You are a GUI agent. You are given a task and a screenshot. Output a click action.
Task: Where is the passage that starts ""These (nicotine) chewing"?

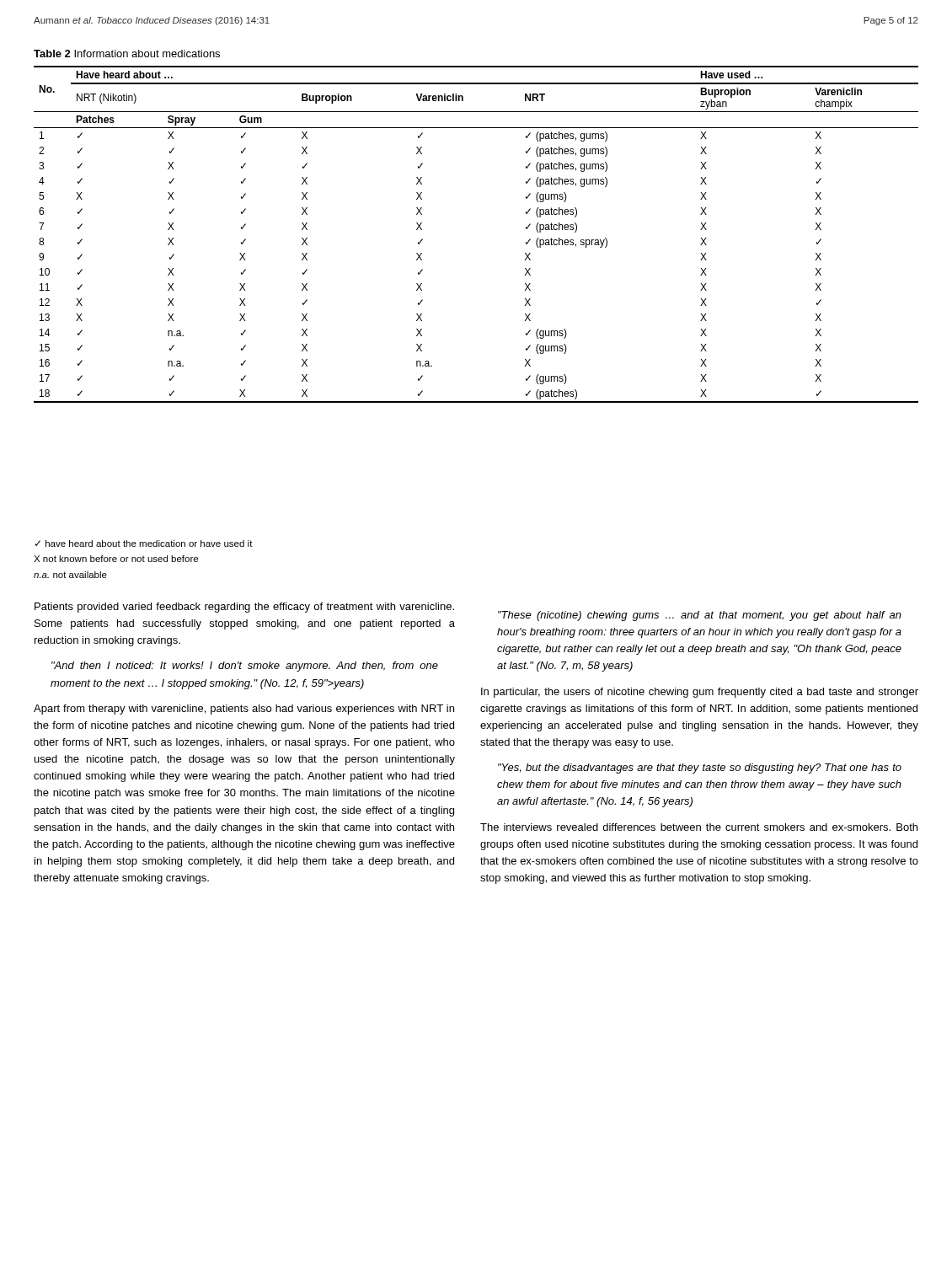pyautogui.click(x=699, y=641)
